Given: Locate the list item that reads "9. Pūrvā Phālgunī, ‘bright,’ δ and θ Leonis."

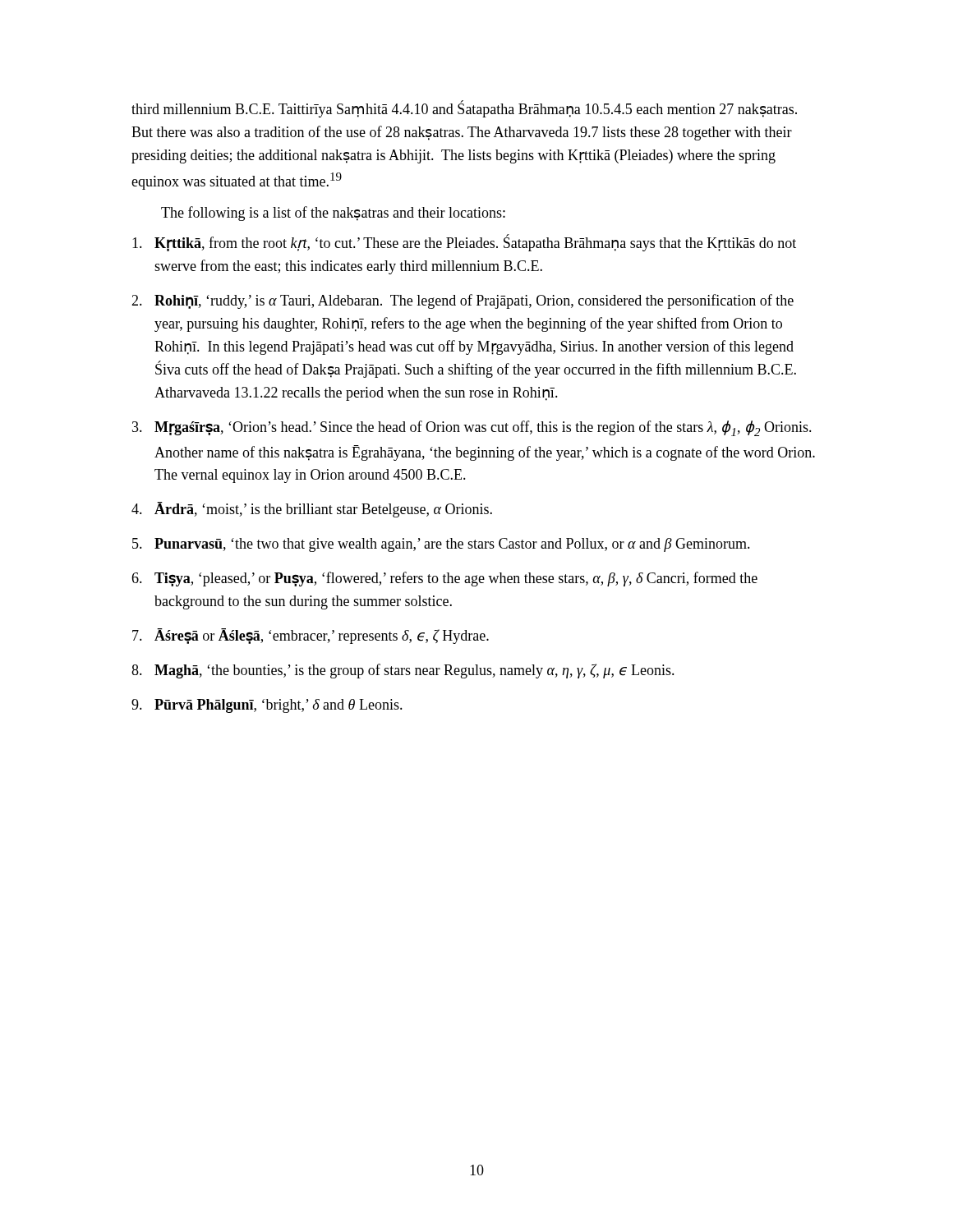Looking at the screenshot, I should (267, 706).
